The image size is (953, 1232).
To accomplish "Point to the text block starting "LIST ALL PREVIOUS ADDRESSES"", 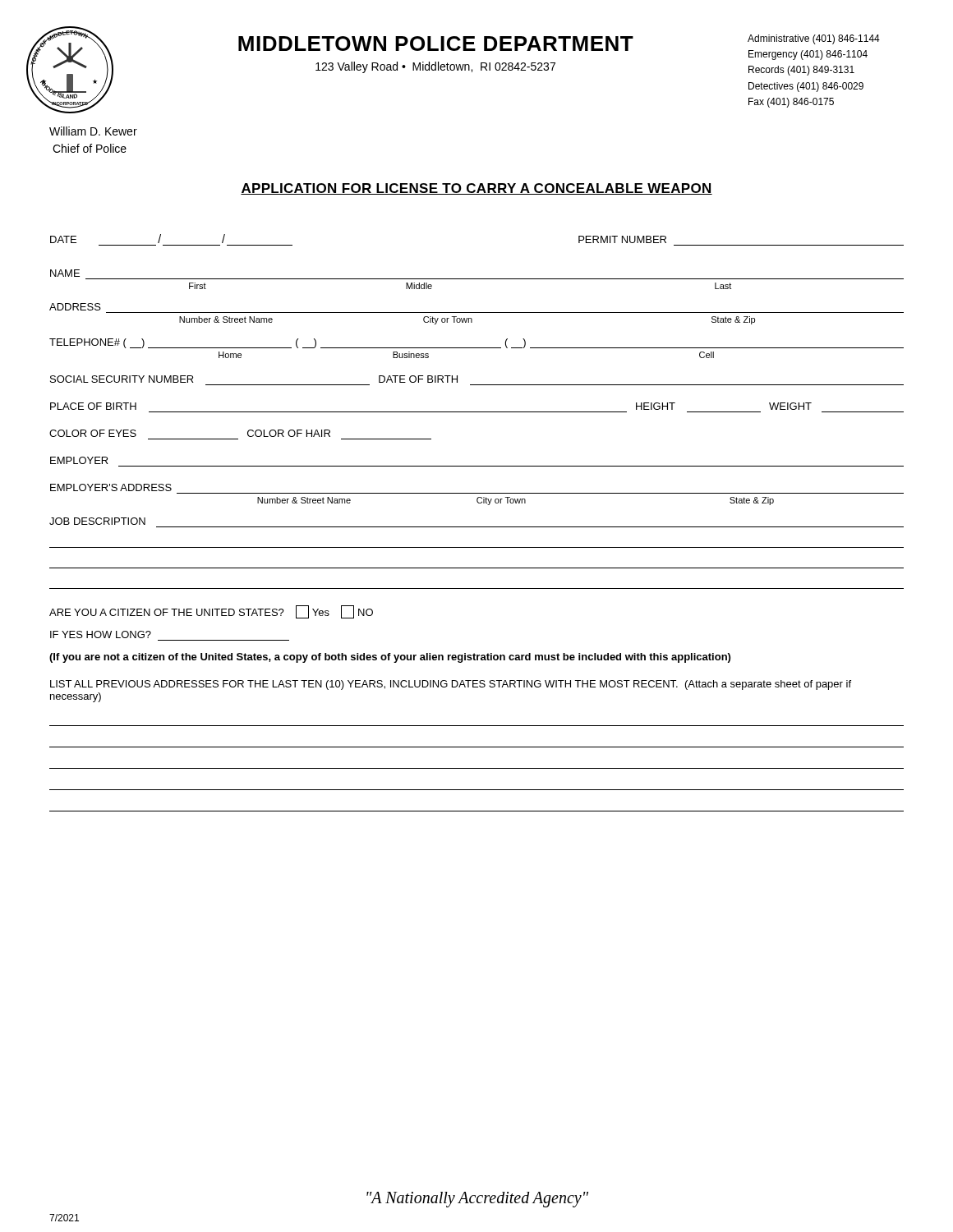I will [x=450, y=690].
